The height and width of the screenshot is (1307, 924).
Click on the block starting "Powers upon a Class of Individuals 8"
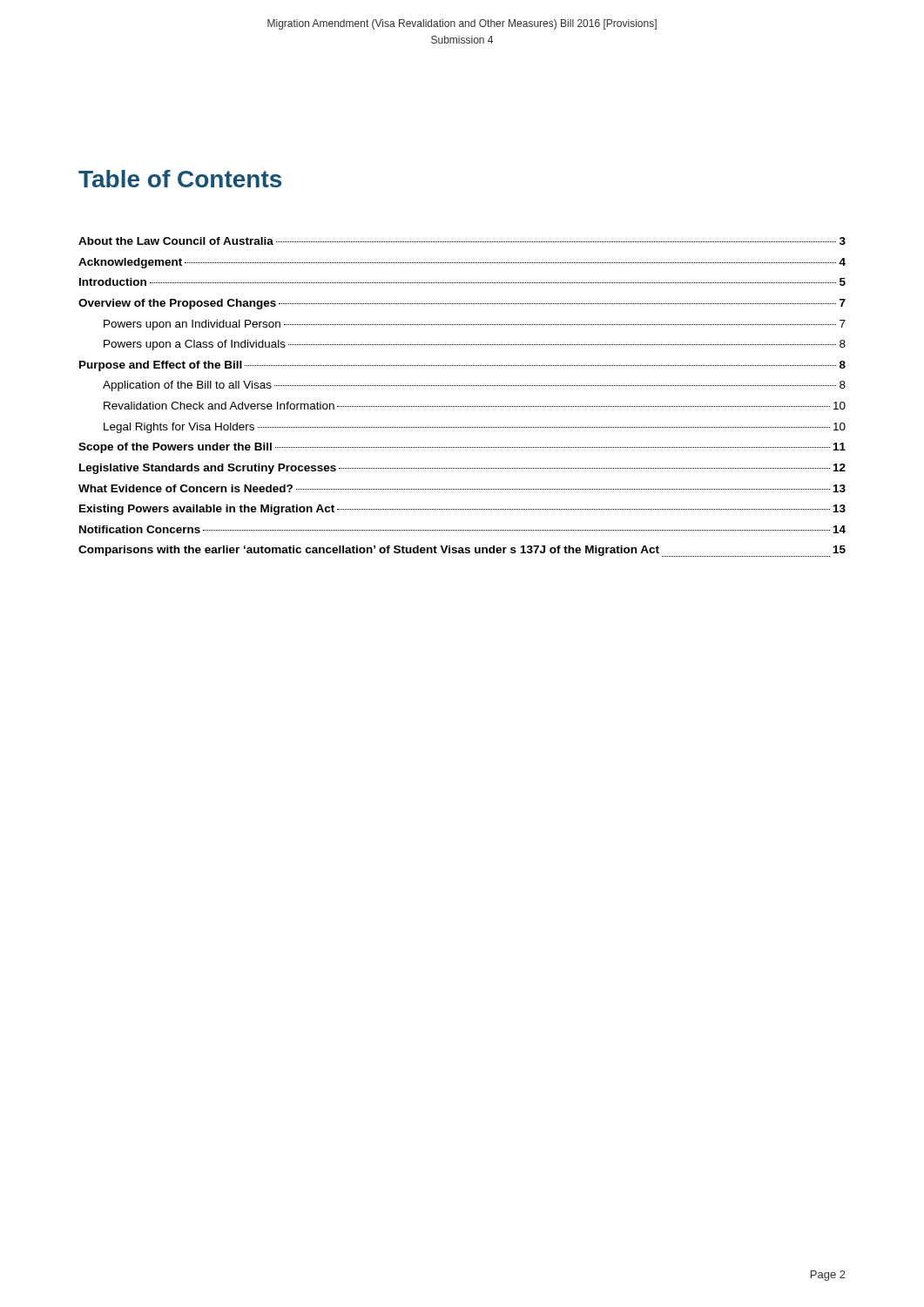pyautogui.click(x=462, y=344)
